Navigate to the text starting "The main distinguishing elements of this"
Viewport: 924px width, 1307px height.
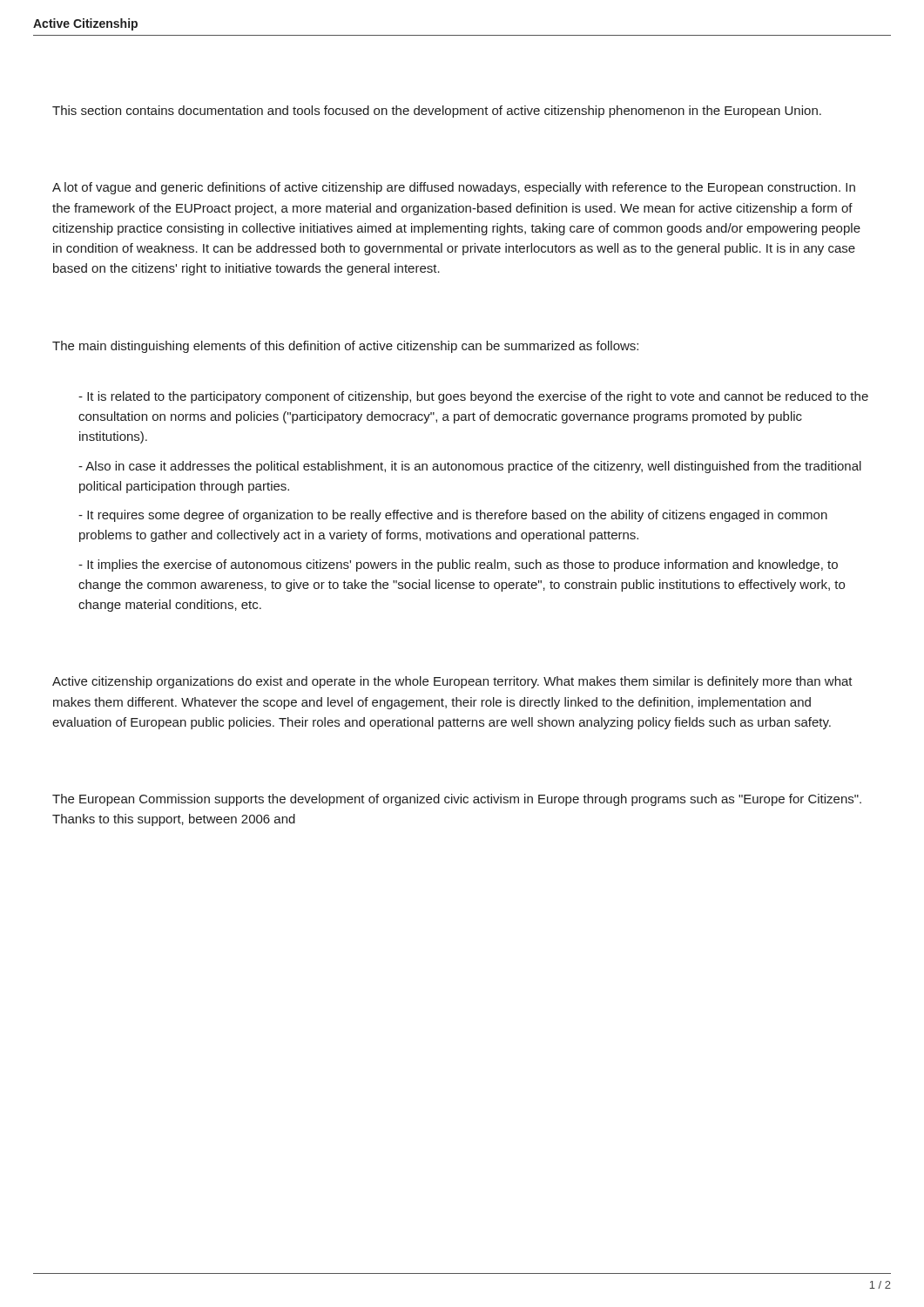[462, 345]
